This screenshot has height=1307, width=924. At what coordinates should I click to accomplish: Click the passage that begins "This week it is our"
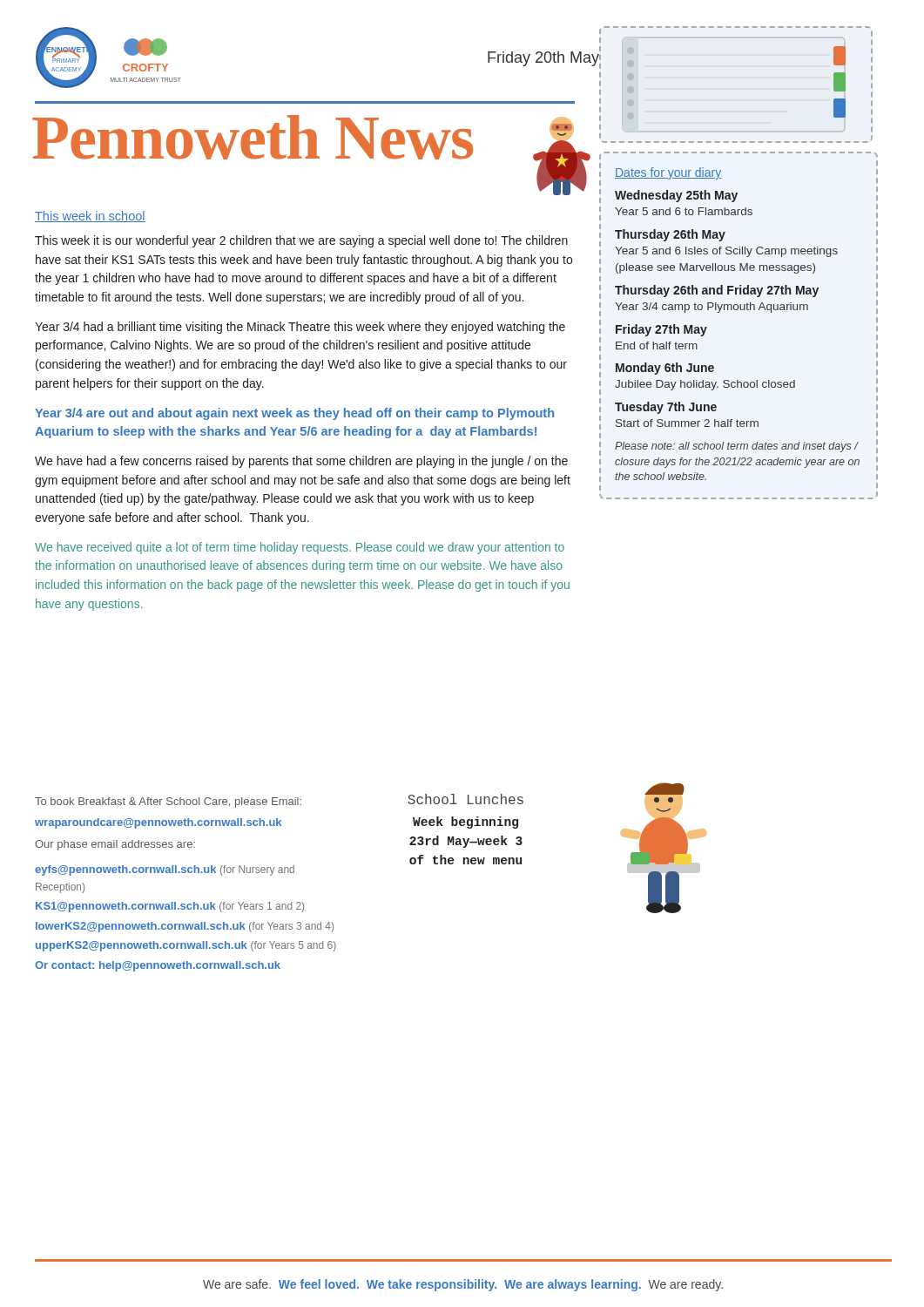304,269
